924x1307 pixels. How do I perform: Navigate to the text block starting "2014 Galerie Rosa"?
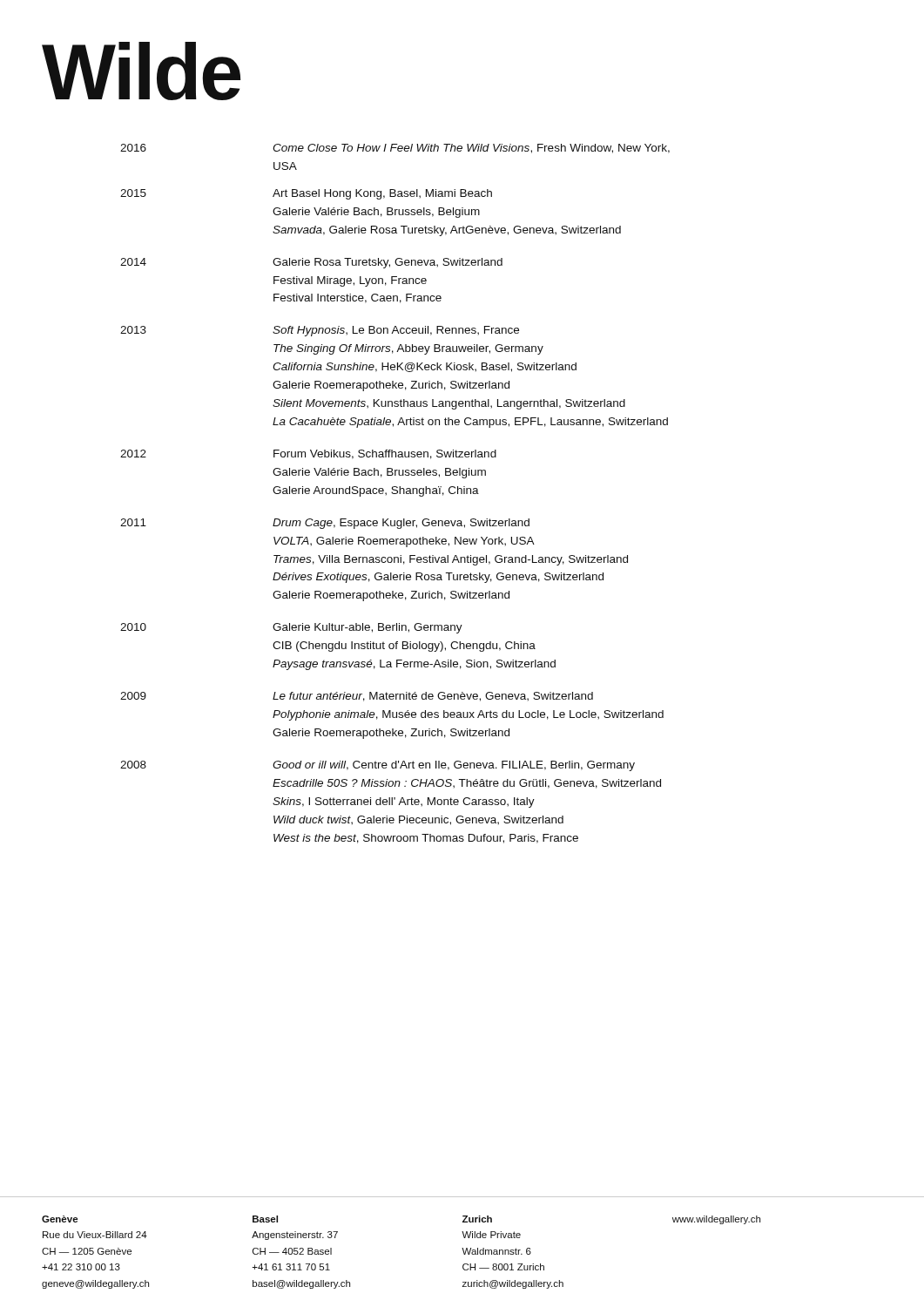(x=311, y=263)
